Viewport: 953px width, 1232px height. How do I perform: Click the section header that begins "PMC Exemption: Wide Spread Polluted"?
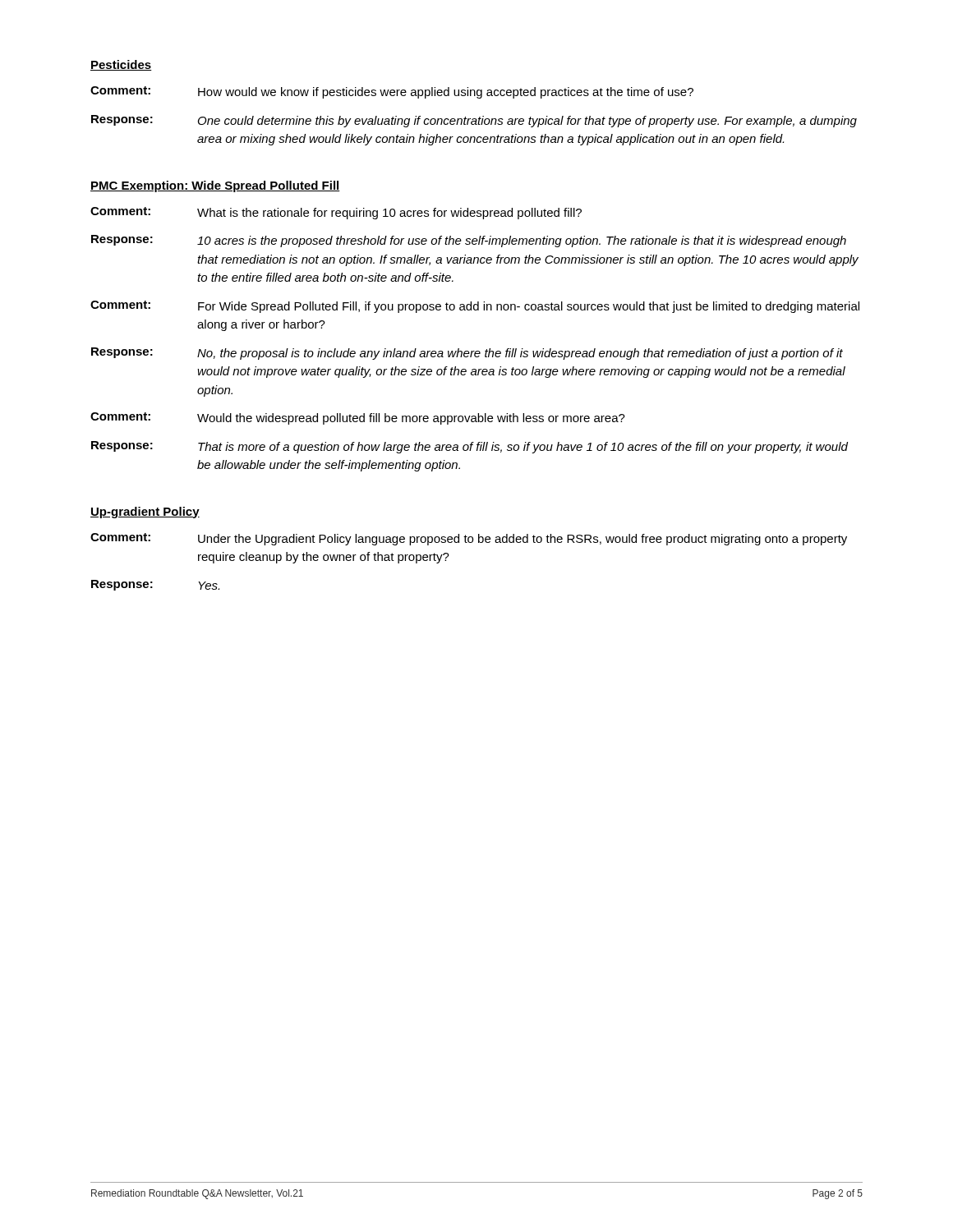(x=215, y=185)
